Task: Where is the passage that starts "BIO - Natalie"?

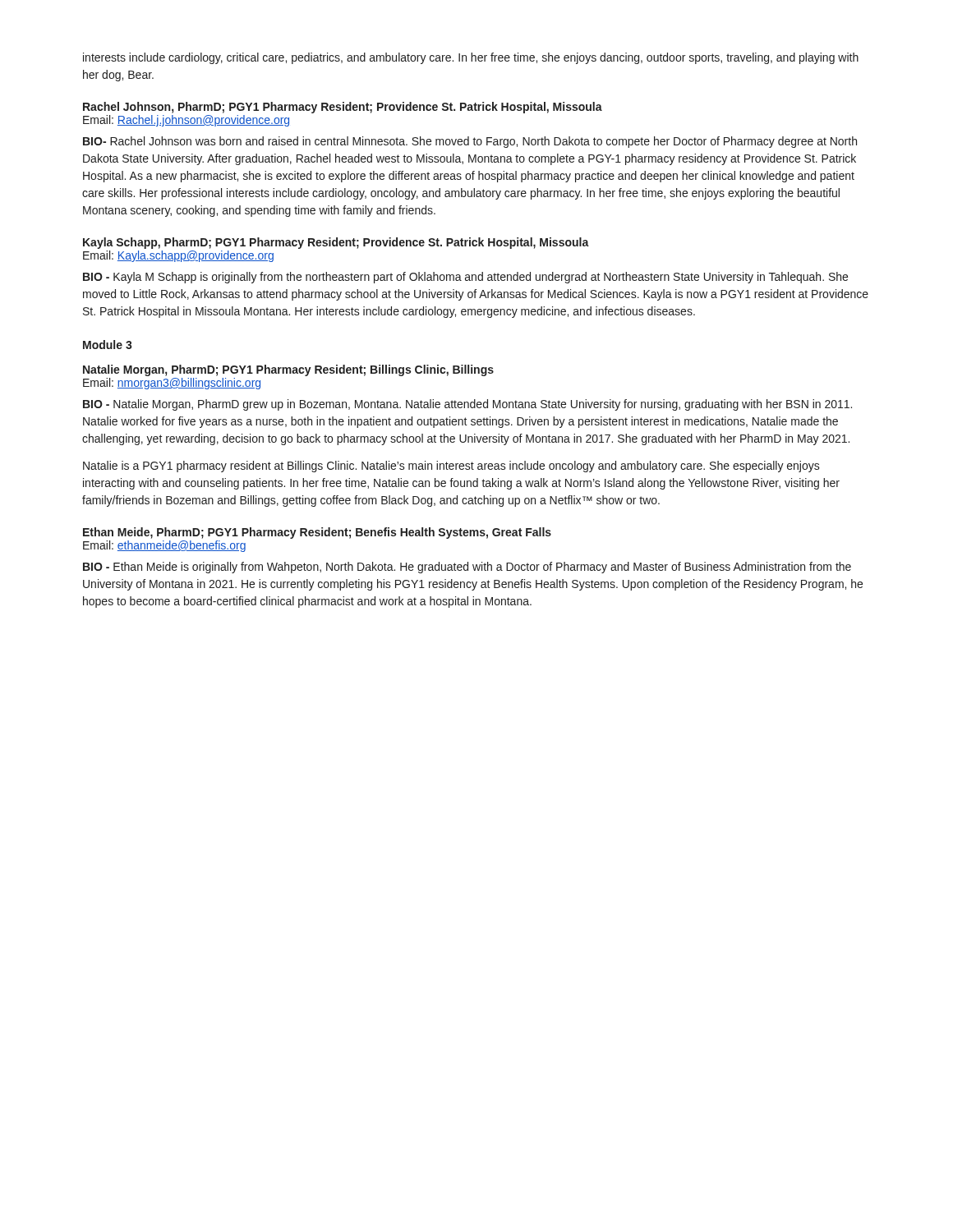Action: [x=468, y=421]
